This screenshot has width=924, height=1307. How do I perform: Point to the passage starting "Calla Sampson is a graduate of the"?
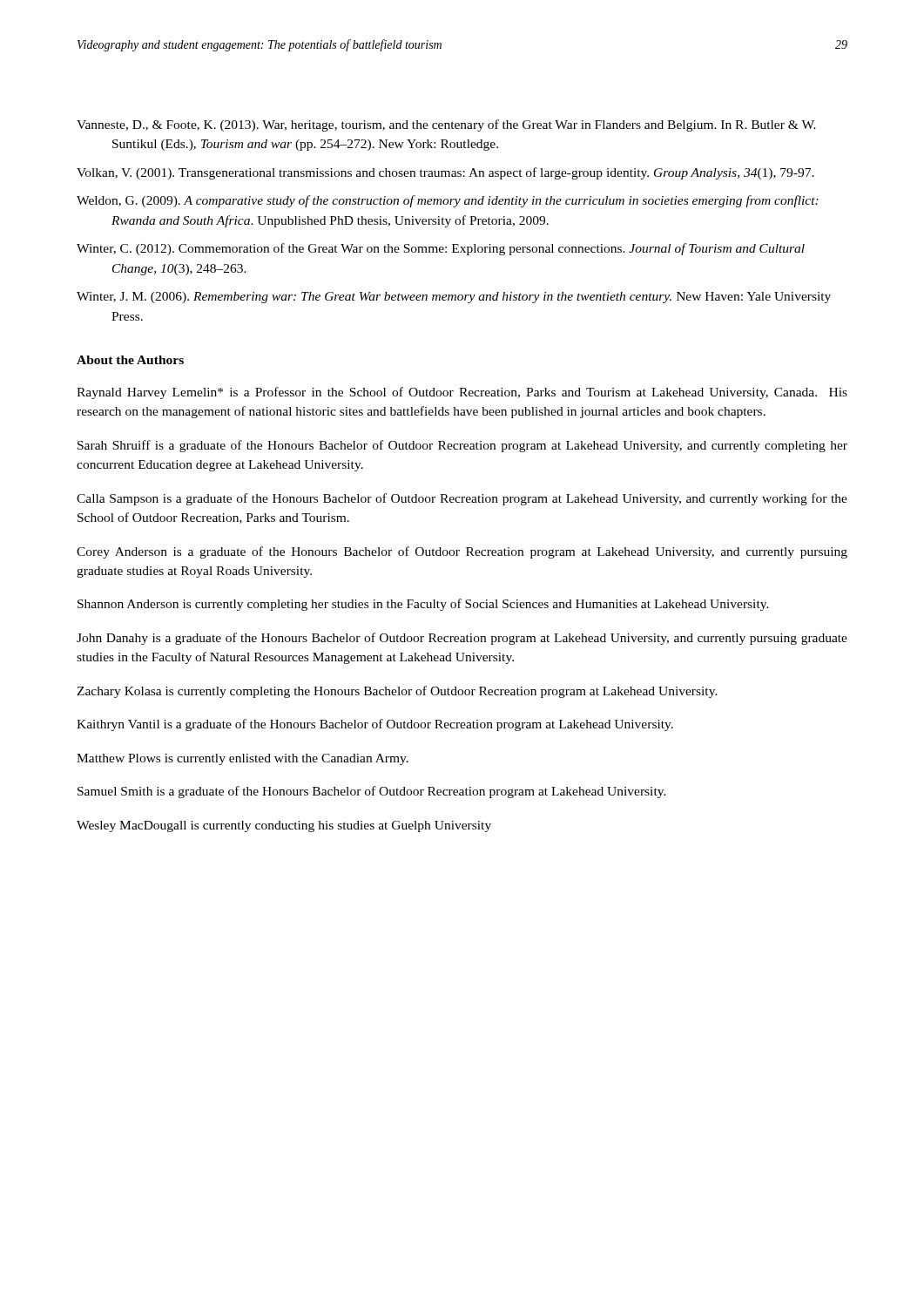pos(462,507)
